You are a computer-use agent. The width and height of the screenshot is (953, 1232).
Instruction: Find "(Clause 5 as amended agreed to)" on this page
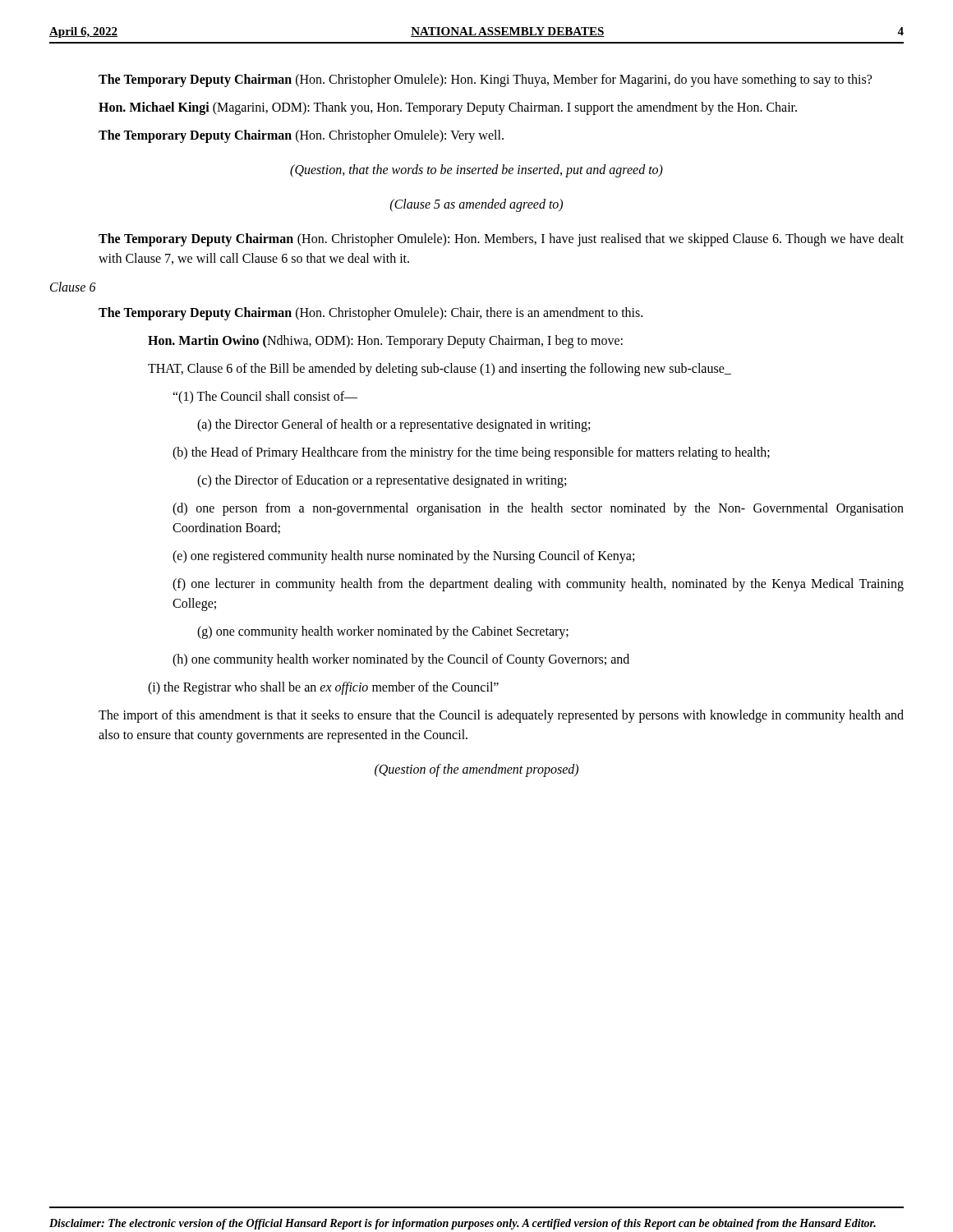pos(476,204)
